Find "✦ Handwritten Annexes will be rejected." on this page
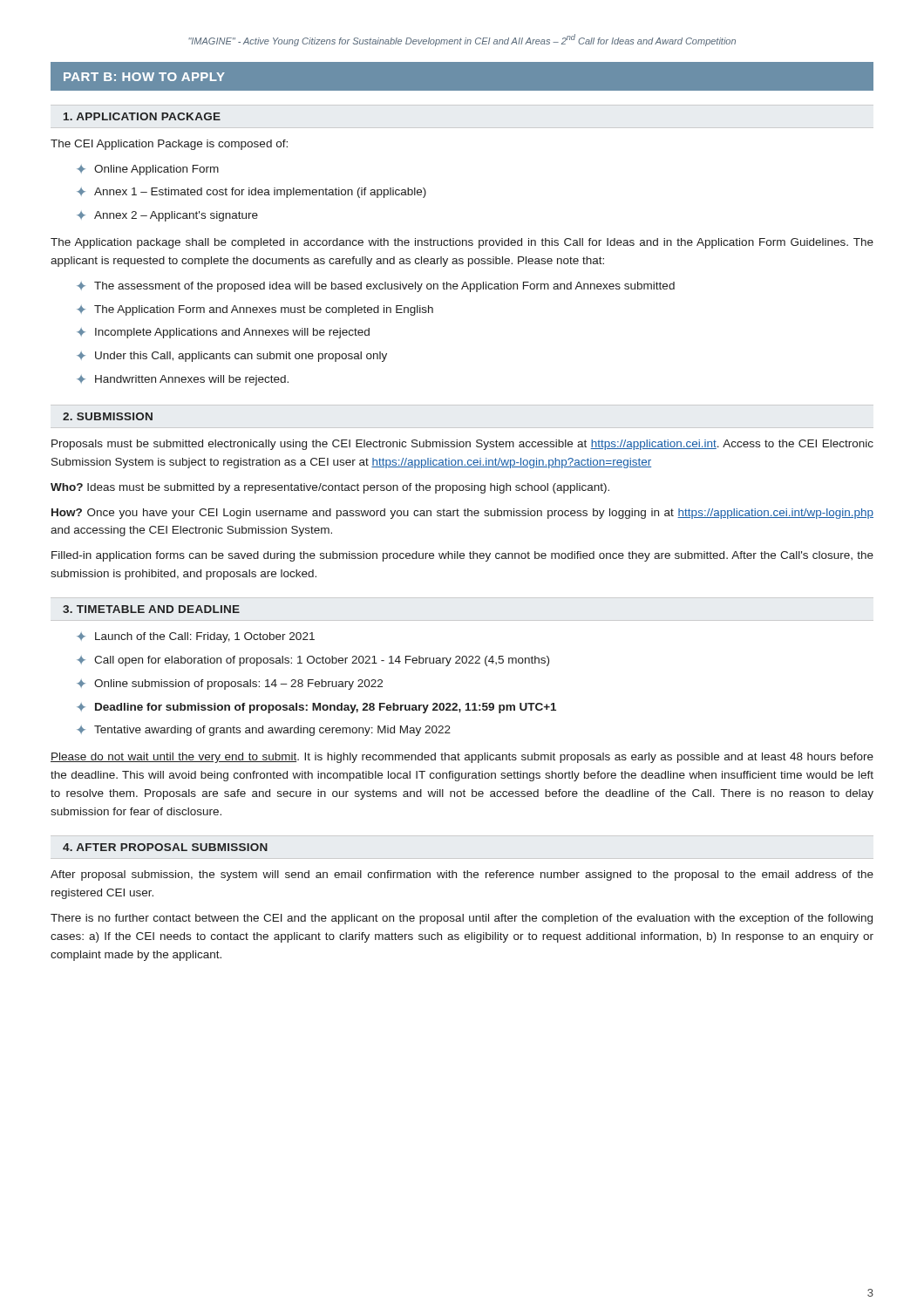924x1308 pixels. 182,380
